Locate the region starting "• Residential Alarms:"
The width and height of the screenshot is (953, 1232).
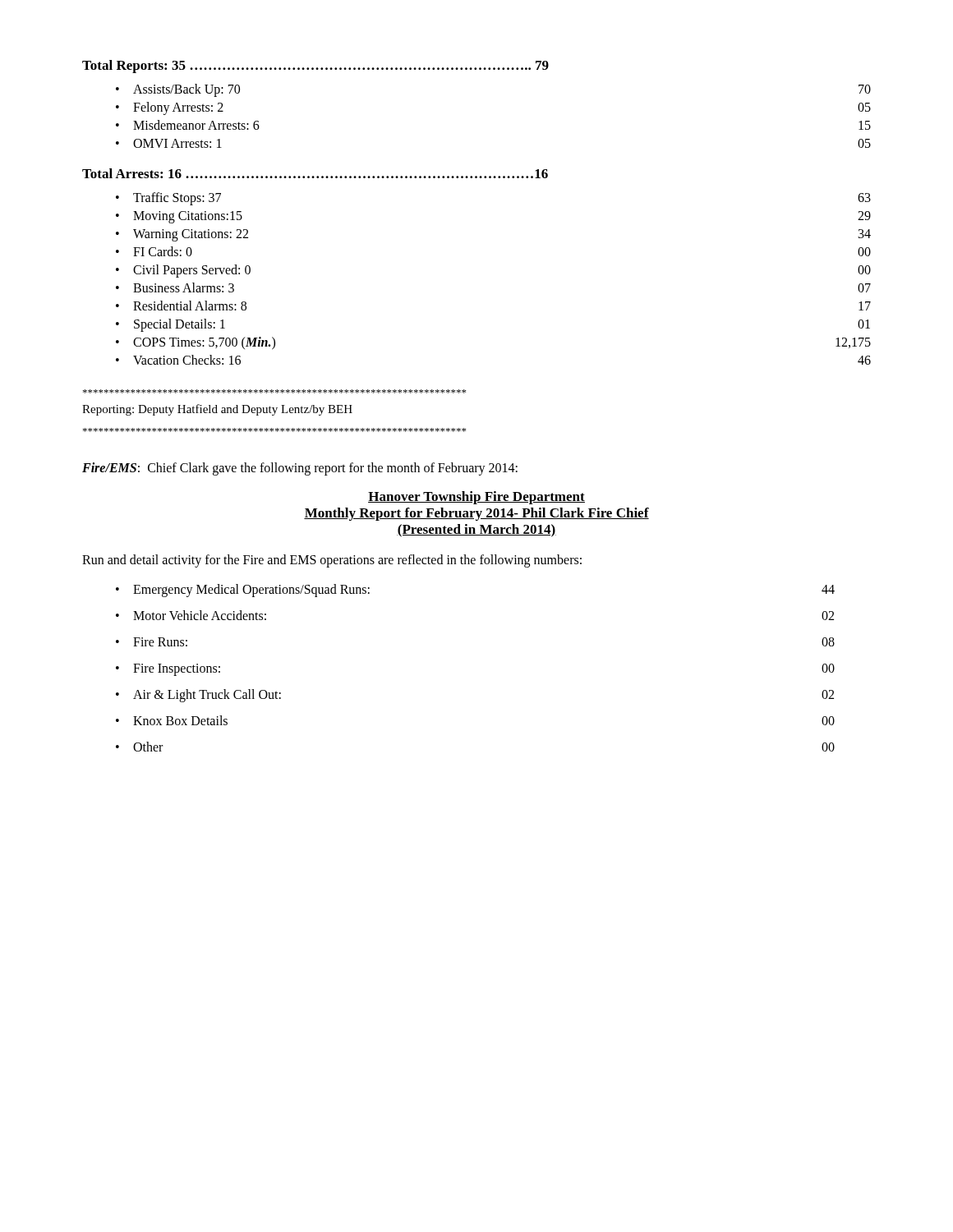coord(188,305)
